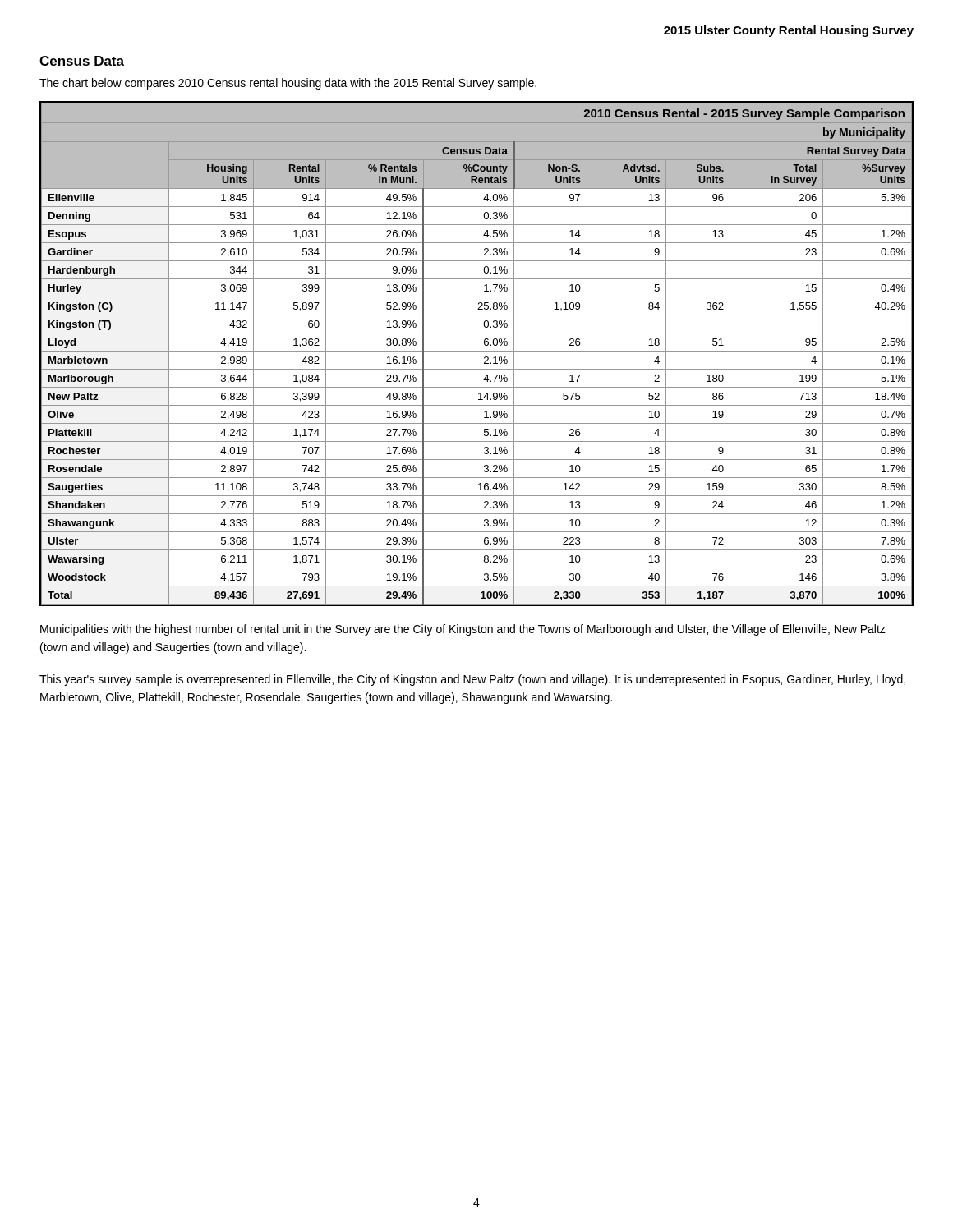Locate the element starting "The chart below compares 2010 Census rental housing"
Screen dimensions: 1232x953
click(288, 83)
